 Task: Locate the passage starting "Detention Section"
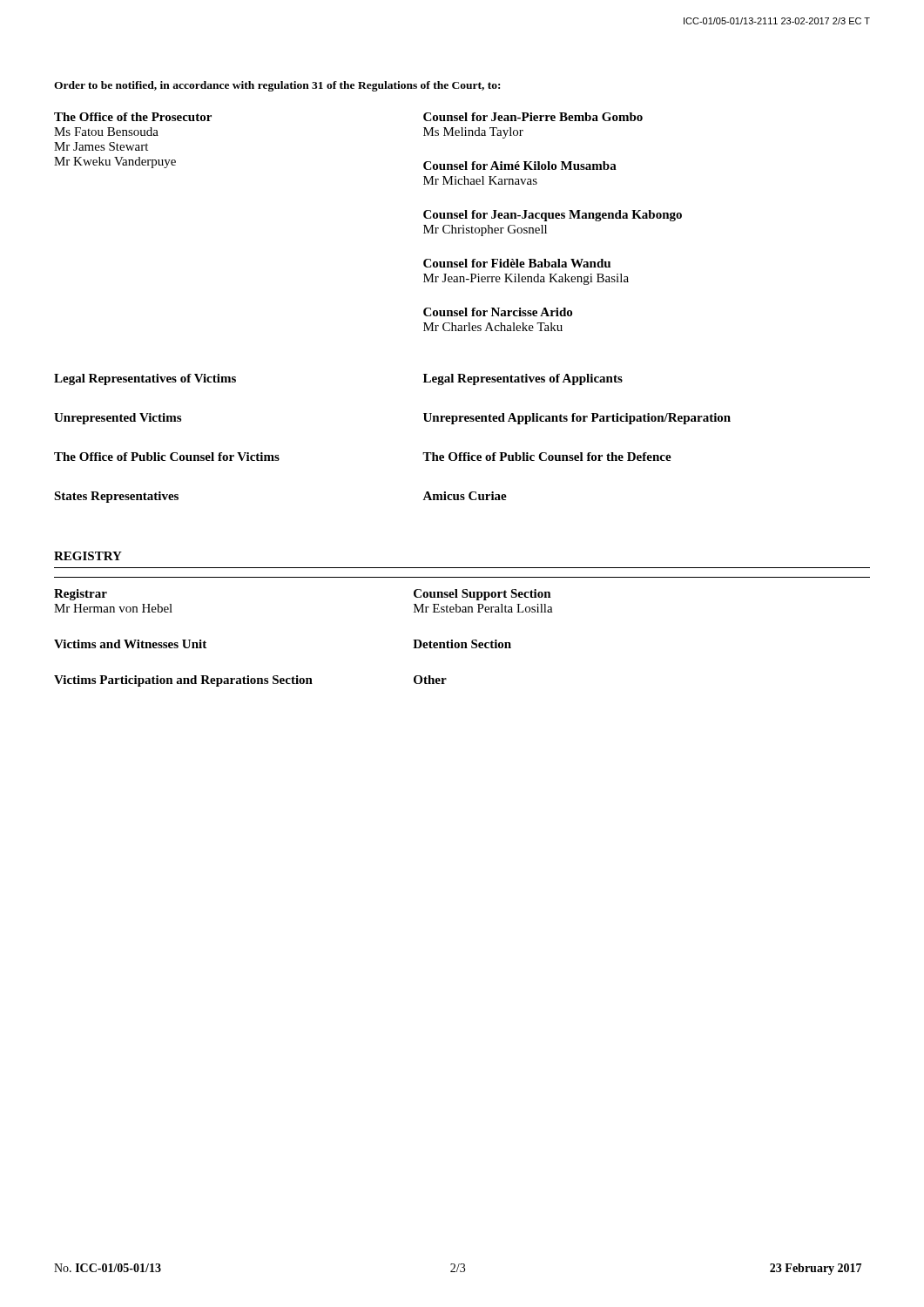(462, 644)
